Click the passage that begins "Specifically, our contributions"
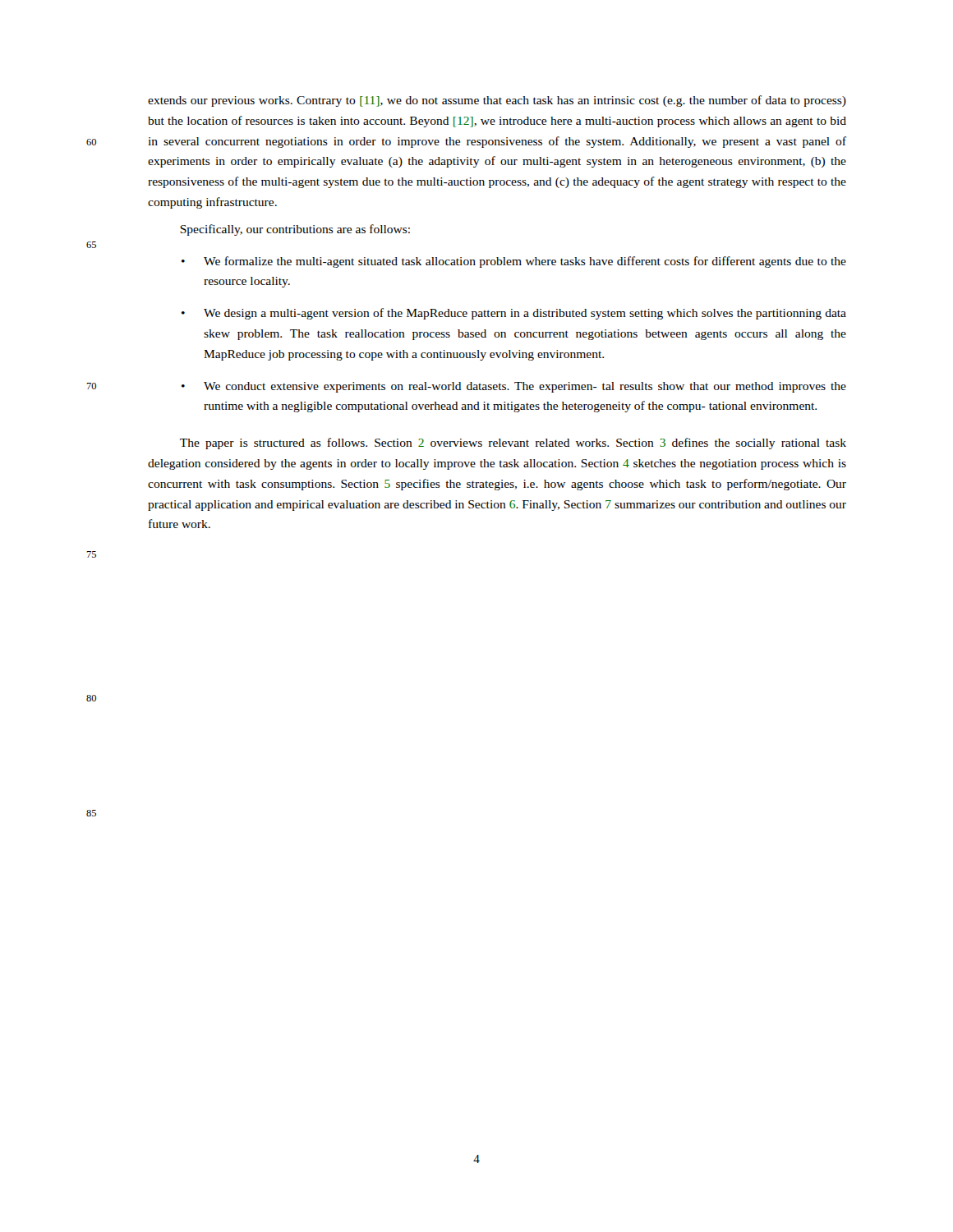Image resolution: width=953 pixels, height=1232 pixels. (x=295, y=230)
